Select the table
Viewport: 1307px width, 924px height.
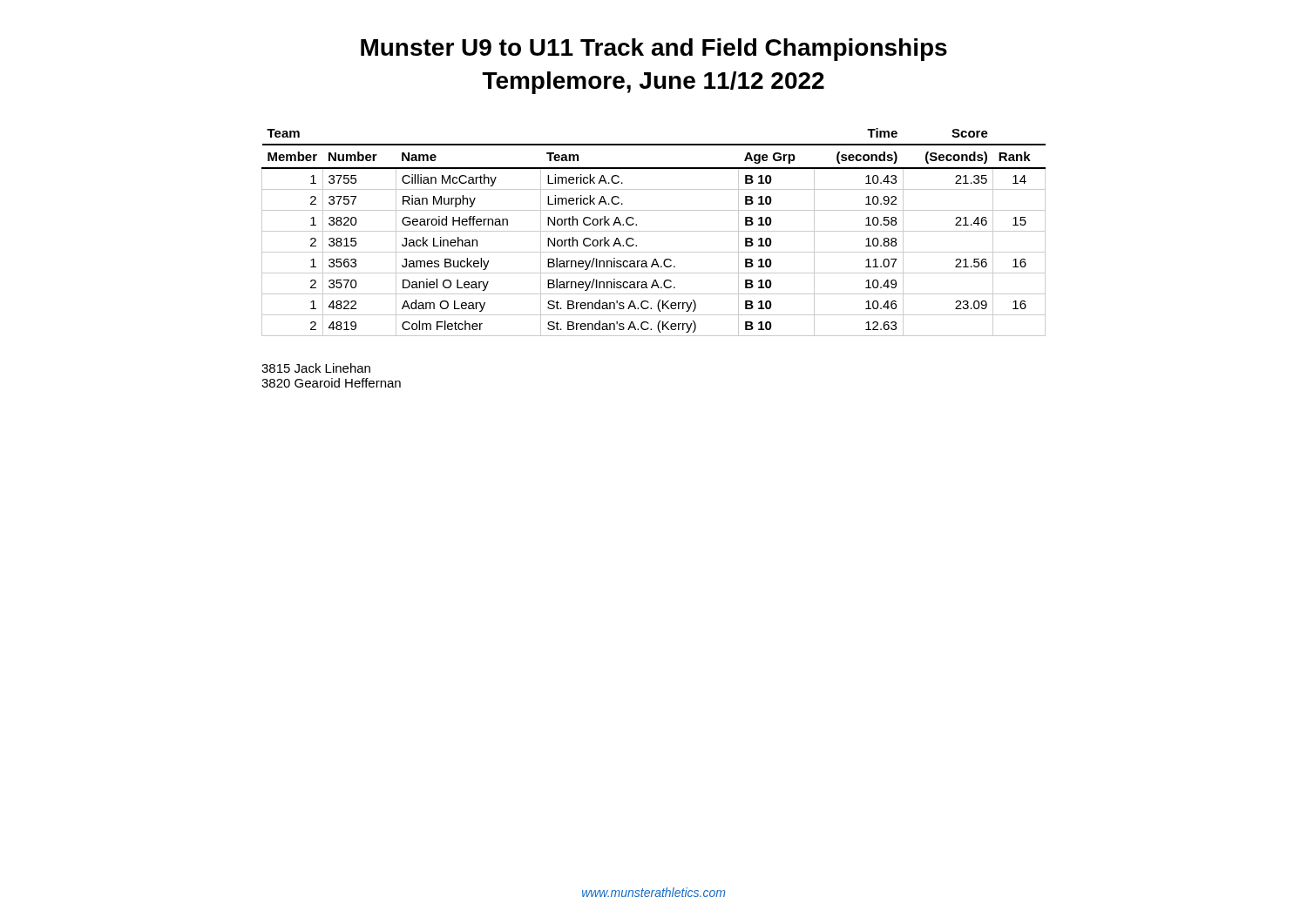[x=654, y=229]
